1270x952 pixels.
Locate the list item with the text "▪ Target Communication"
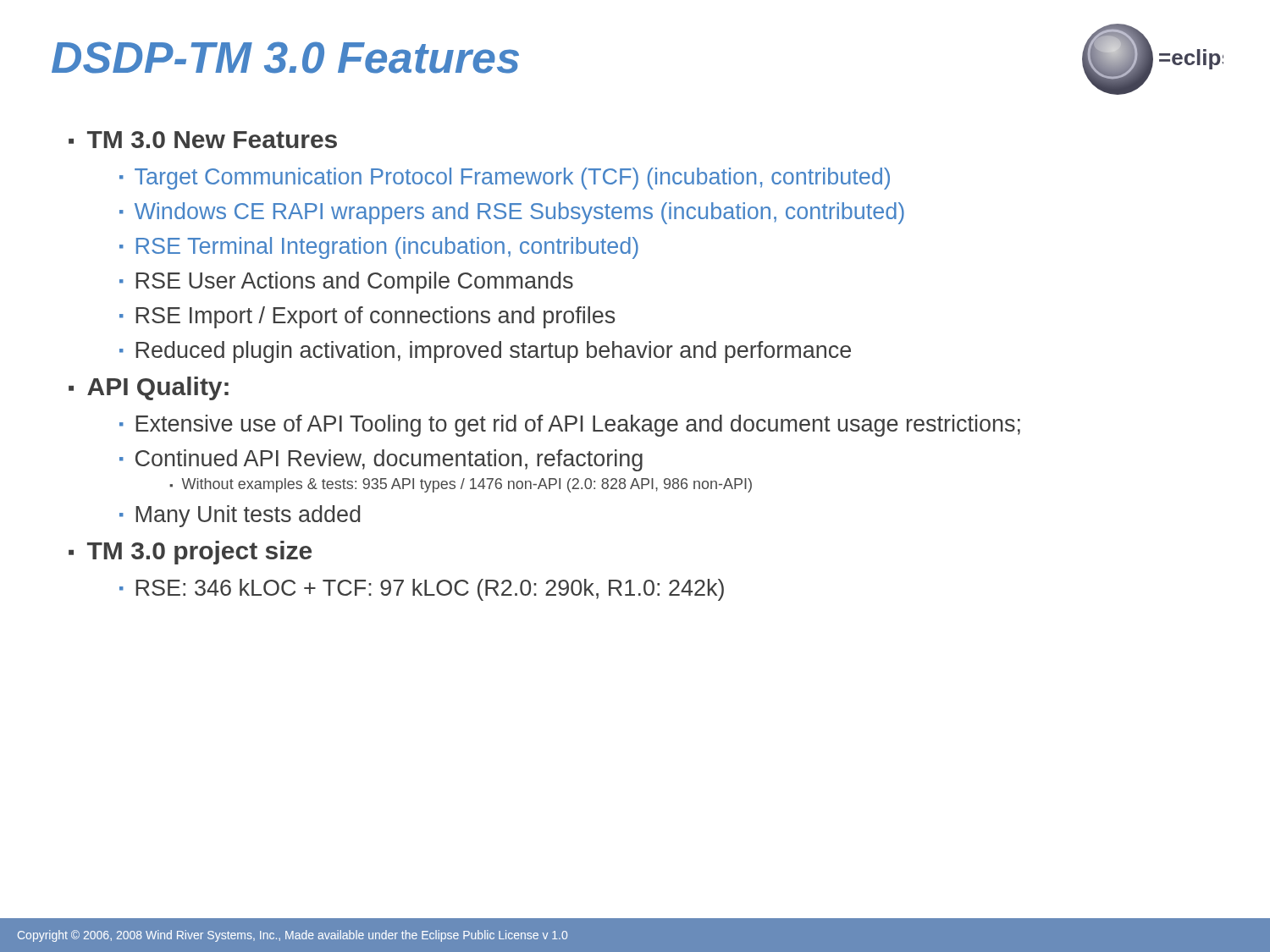505,177
